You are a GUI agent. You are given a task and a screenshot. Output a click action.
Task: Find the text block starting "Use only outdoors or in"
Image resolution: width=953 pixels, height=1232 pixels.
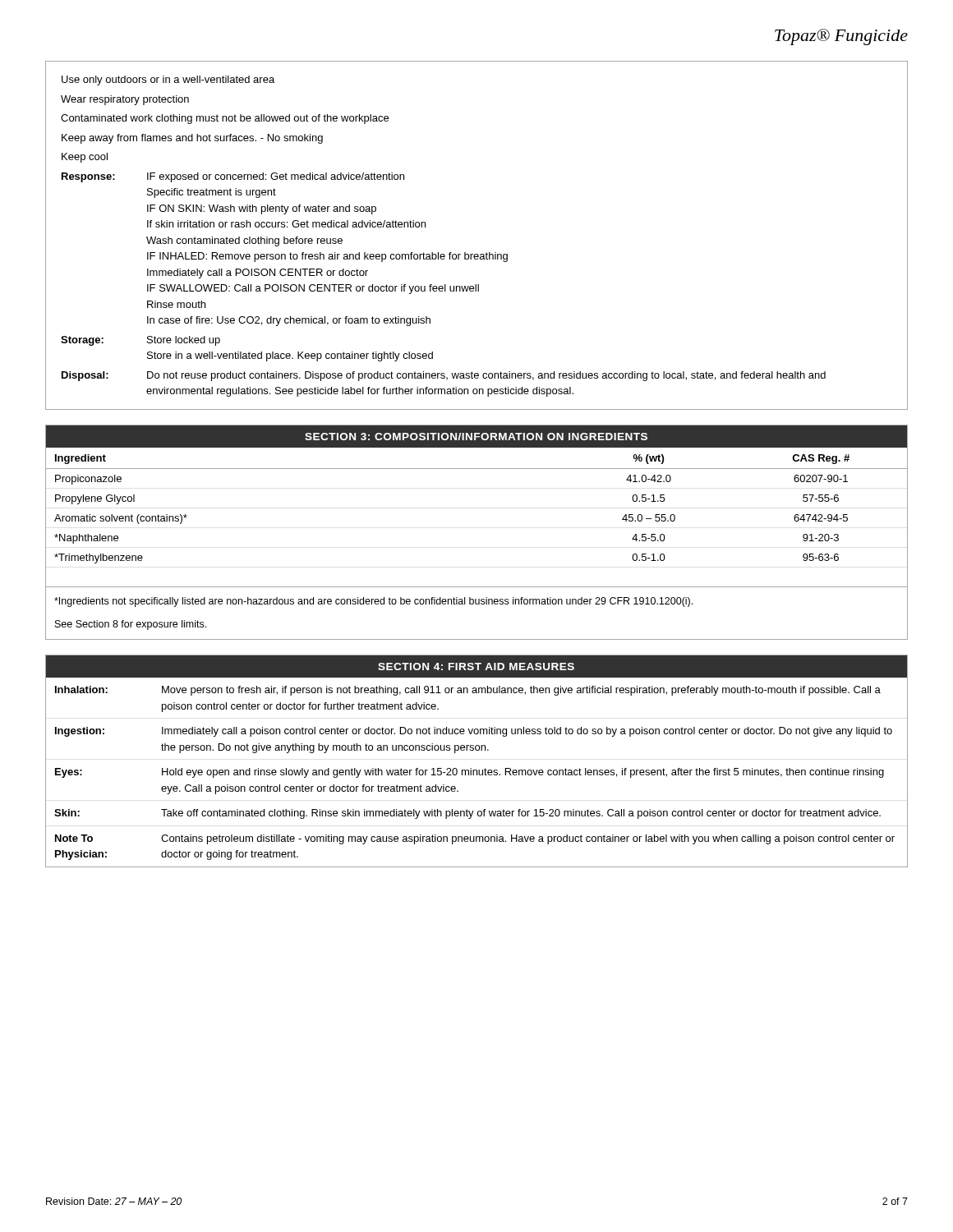168,80
